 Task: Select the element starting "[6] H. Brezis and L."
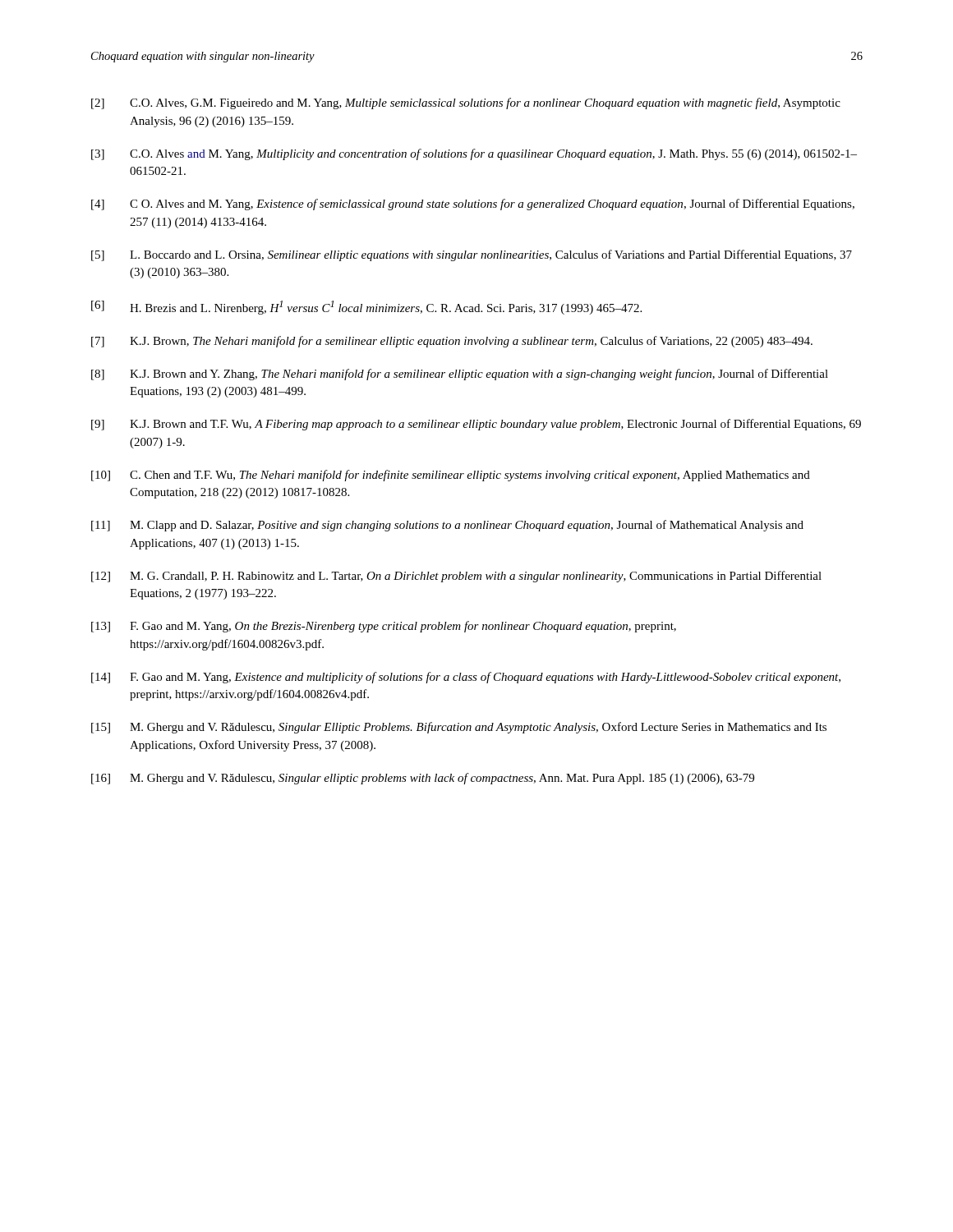(476, 307)
